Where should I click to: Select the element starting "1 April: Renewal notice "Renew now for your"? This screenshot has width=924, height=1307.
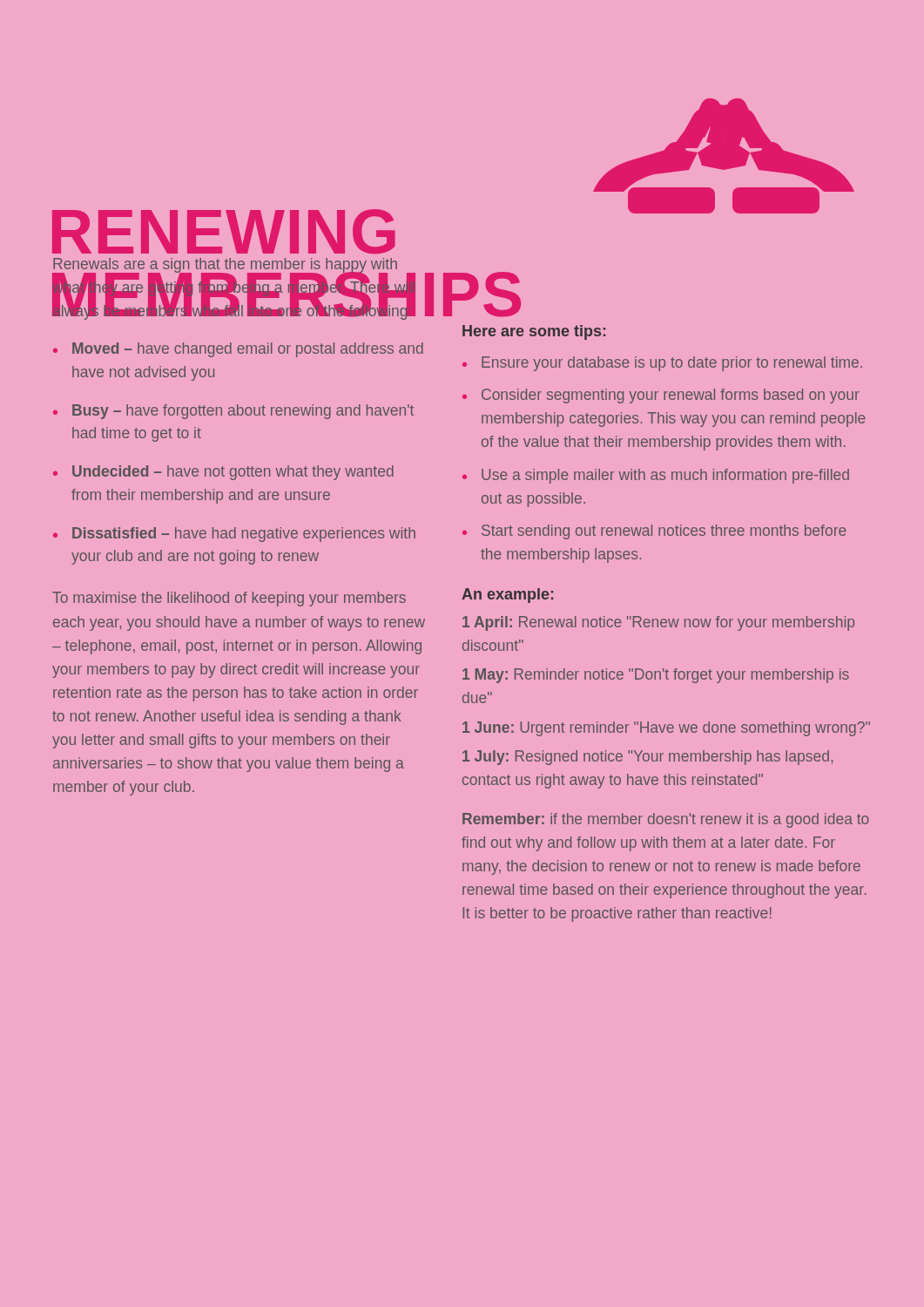coord(658,634)
